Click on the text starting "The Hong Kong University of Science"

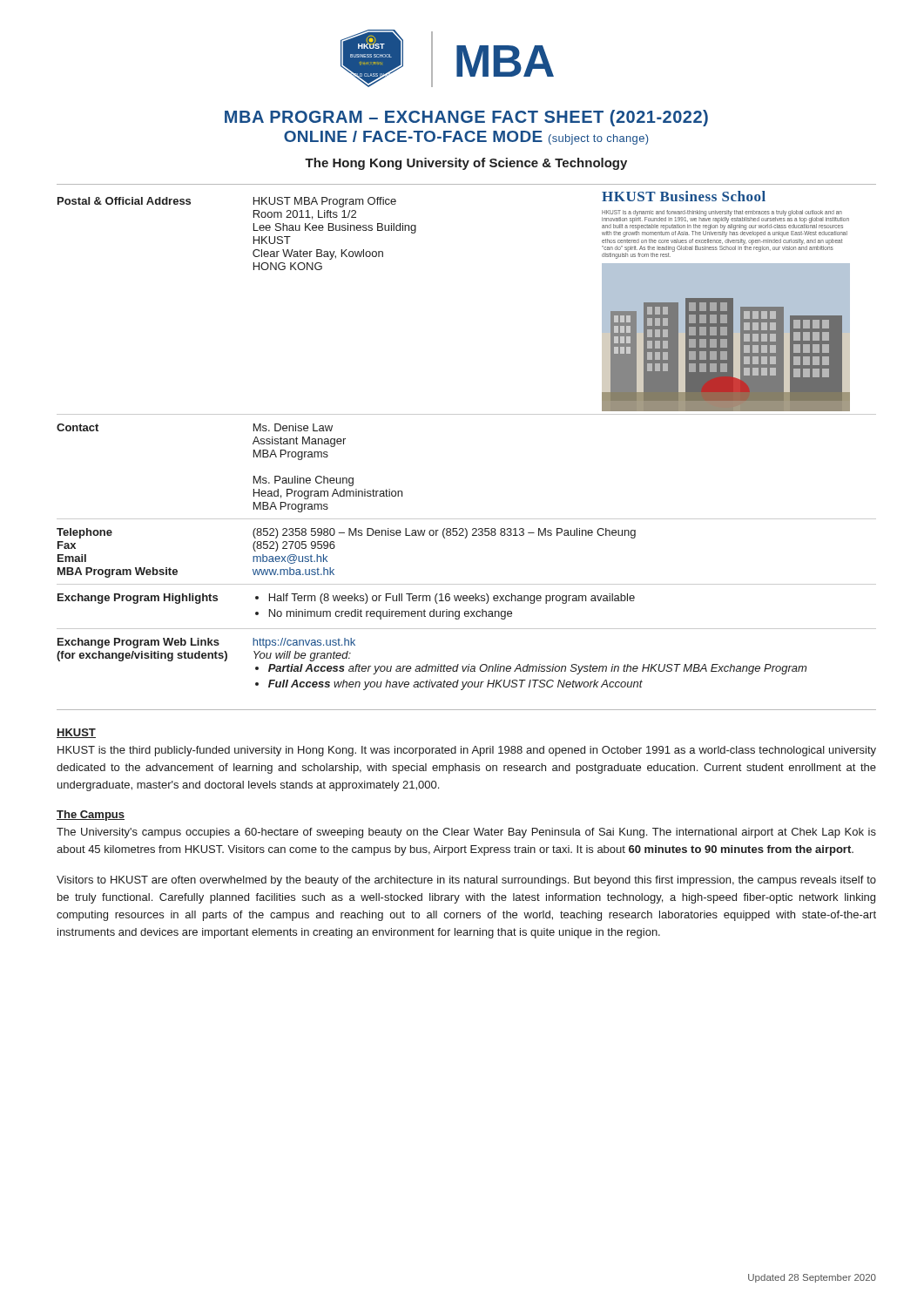click(x=466, y=163)
